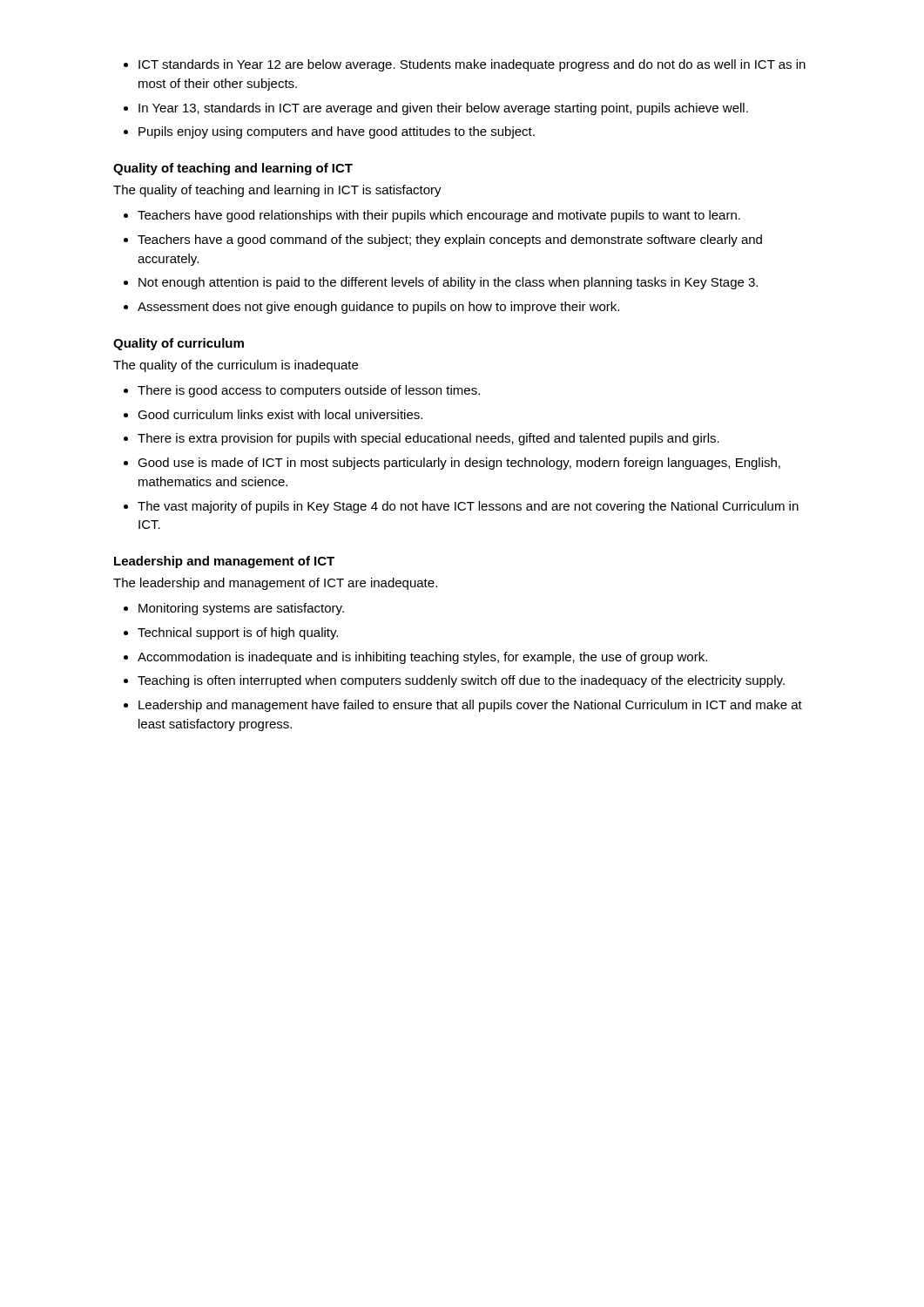Point to the block beginning "Good curriculum links"

pos(281,414)
